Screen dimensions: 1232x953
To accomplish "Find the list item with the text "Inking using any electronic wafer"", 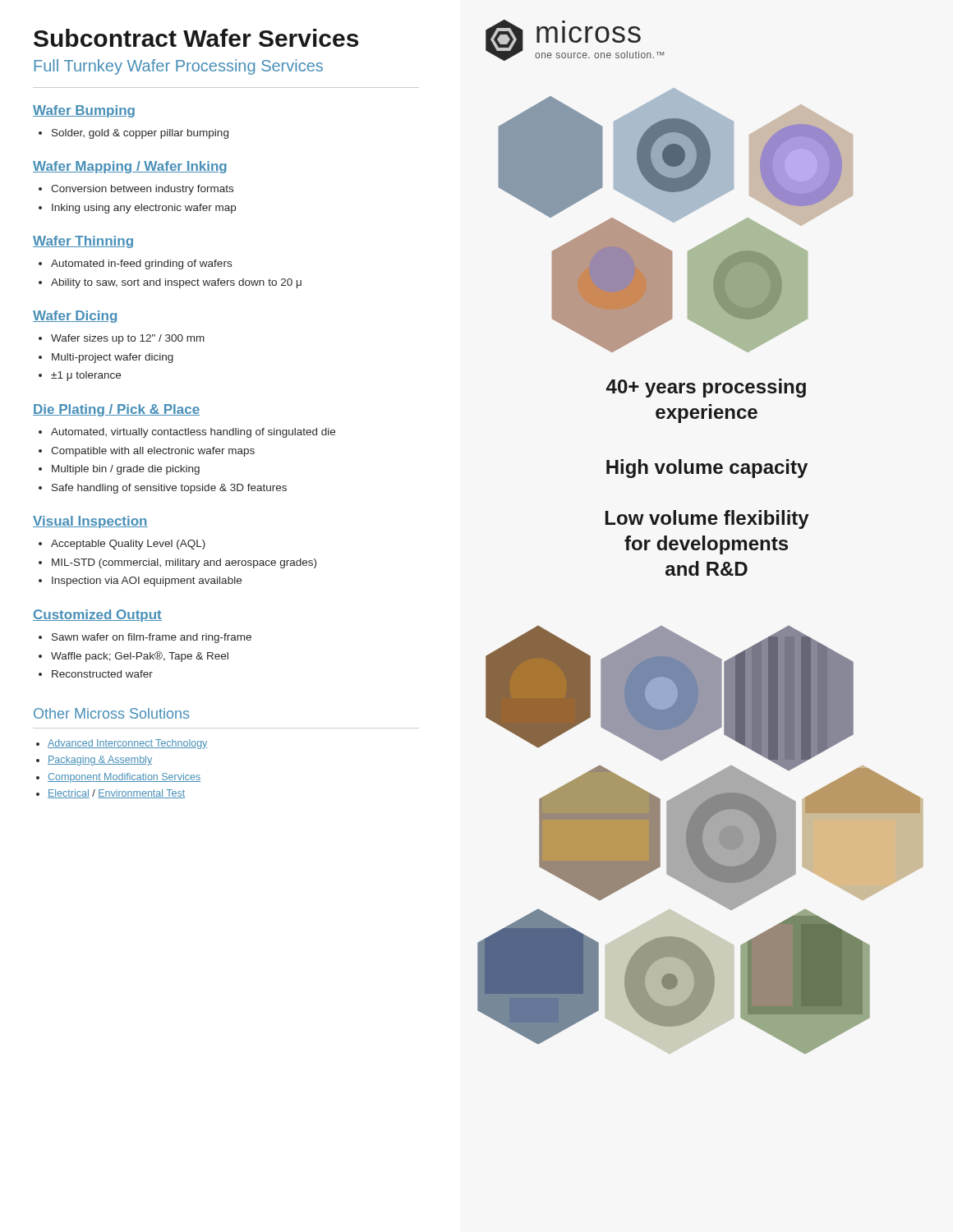I will coord(235,207).
